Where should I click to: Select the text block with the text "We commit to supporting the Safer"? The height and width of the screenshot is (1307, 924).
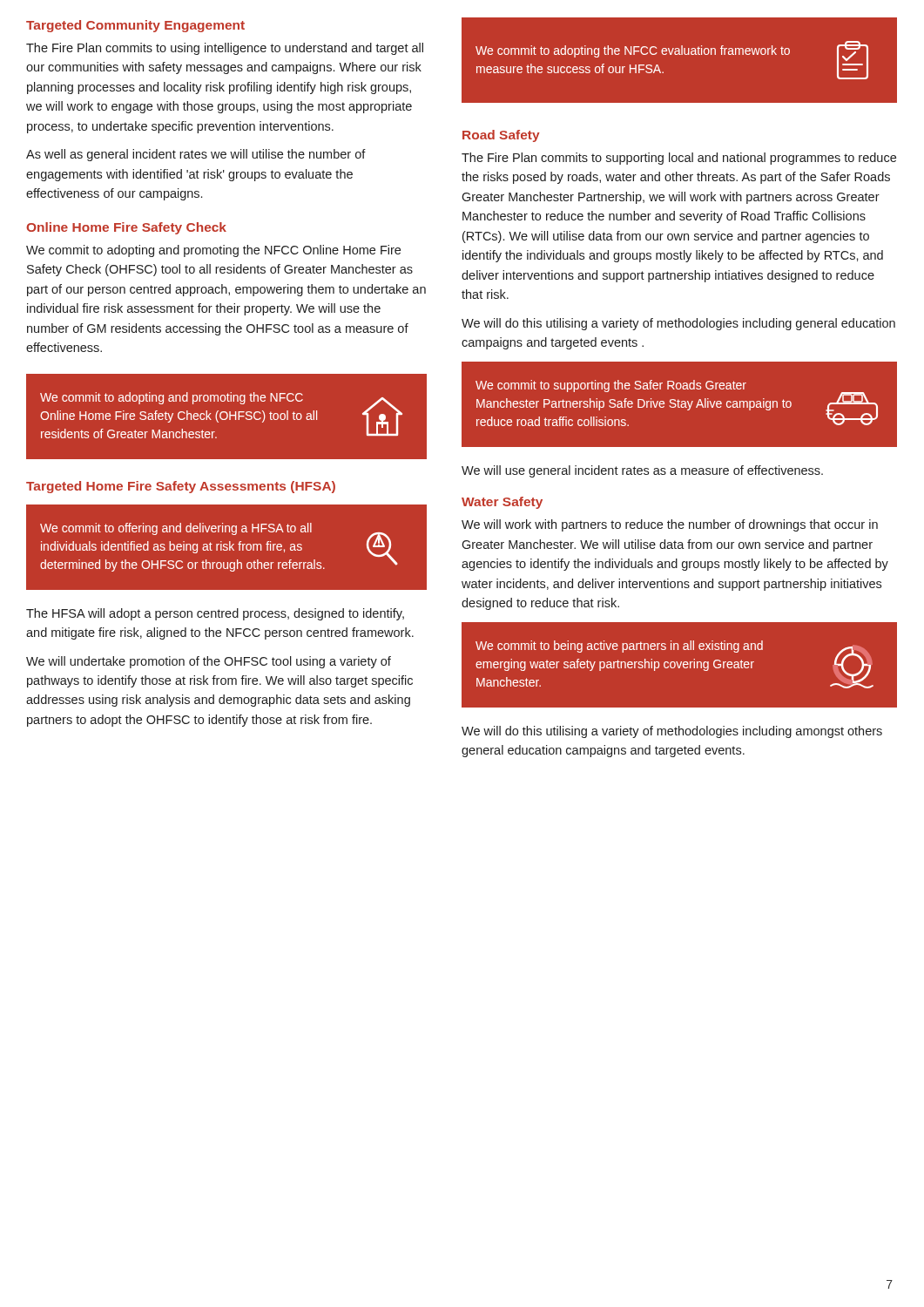coord(679,404)
